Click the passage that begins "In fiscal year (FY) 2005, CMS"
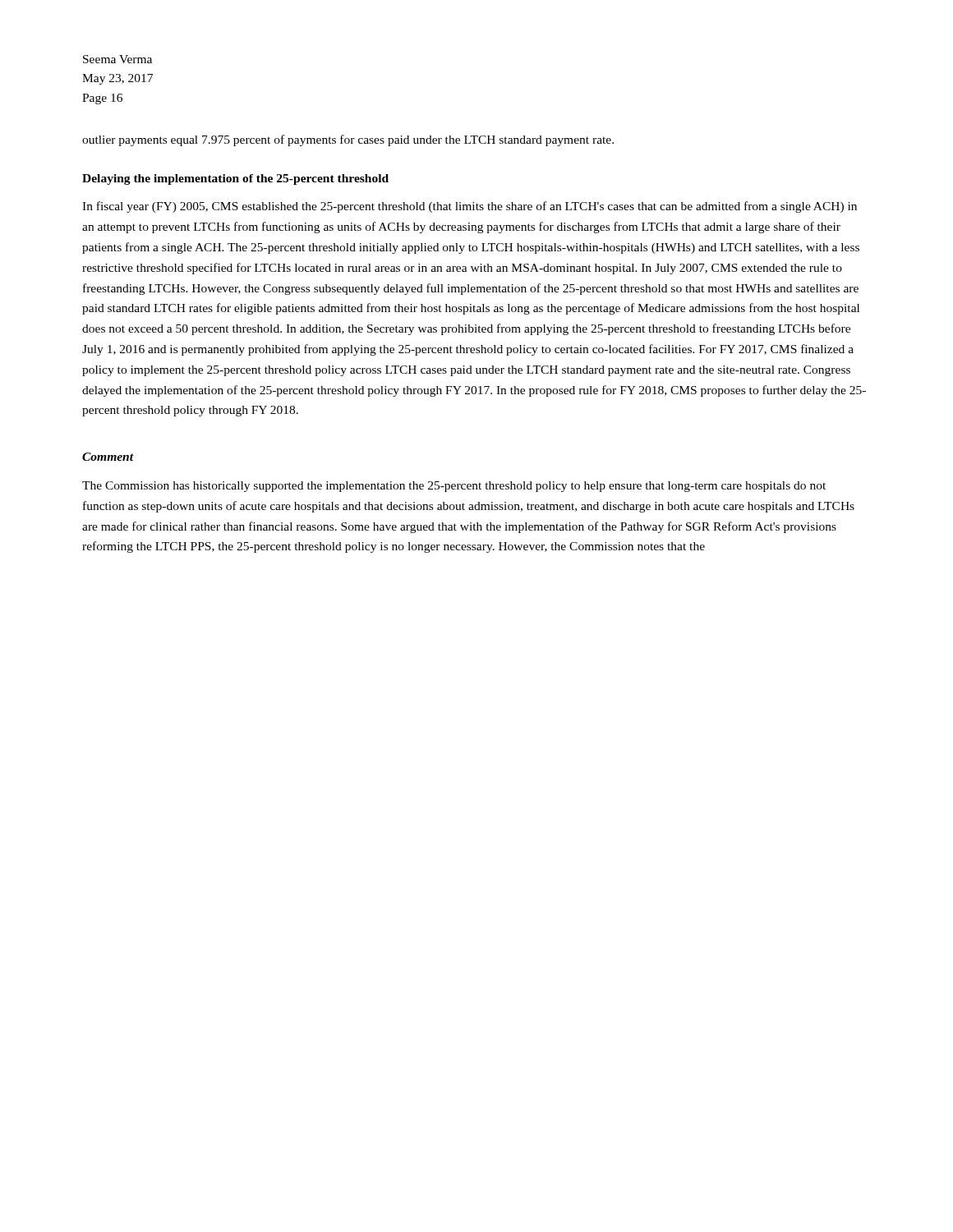This screenshot has height=1232, width=953. pos(476,309)
